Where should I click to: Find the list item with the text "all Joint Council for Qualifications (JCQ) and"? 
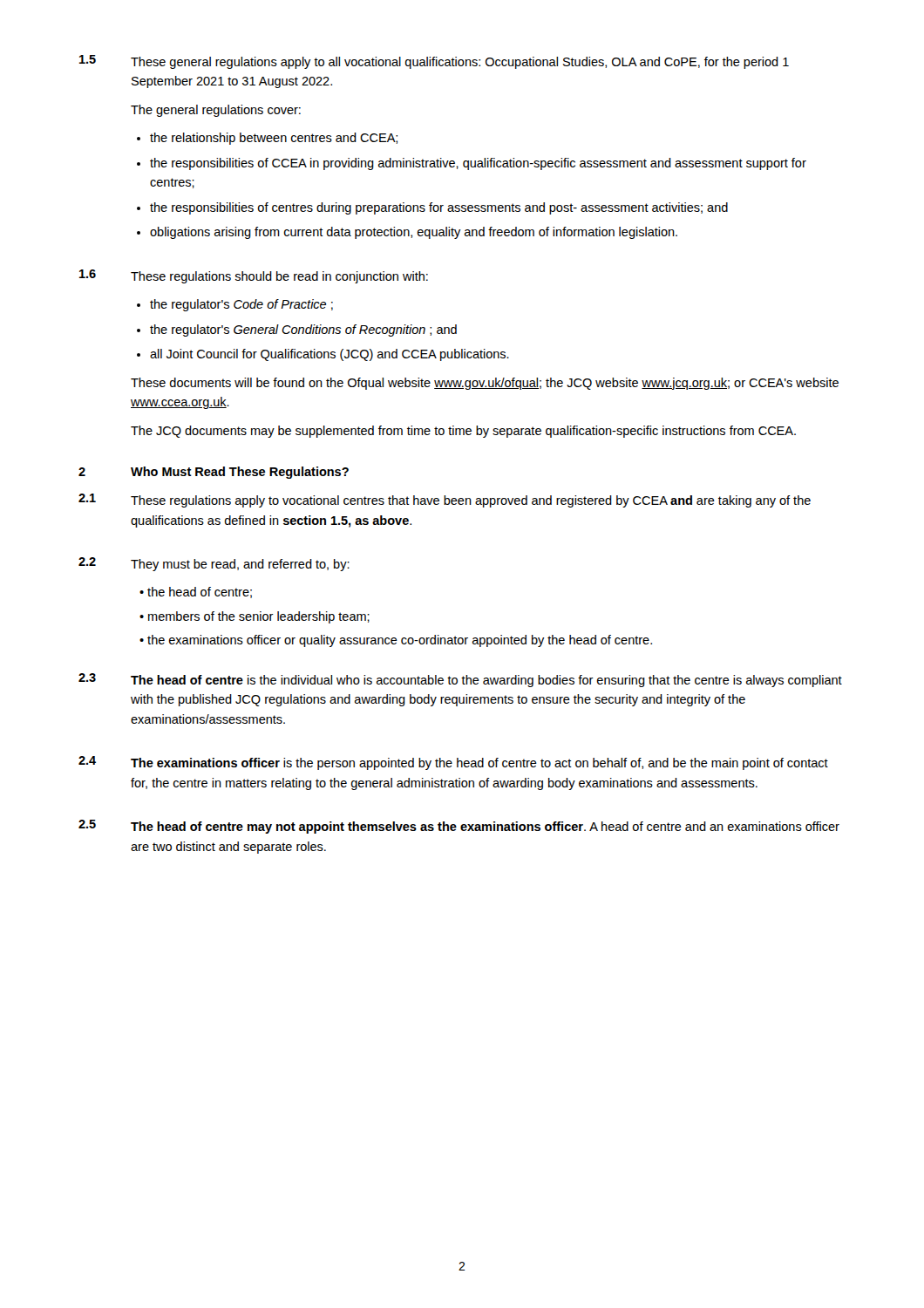330,354
